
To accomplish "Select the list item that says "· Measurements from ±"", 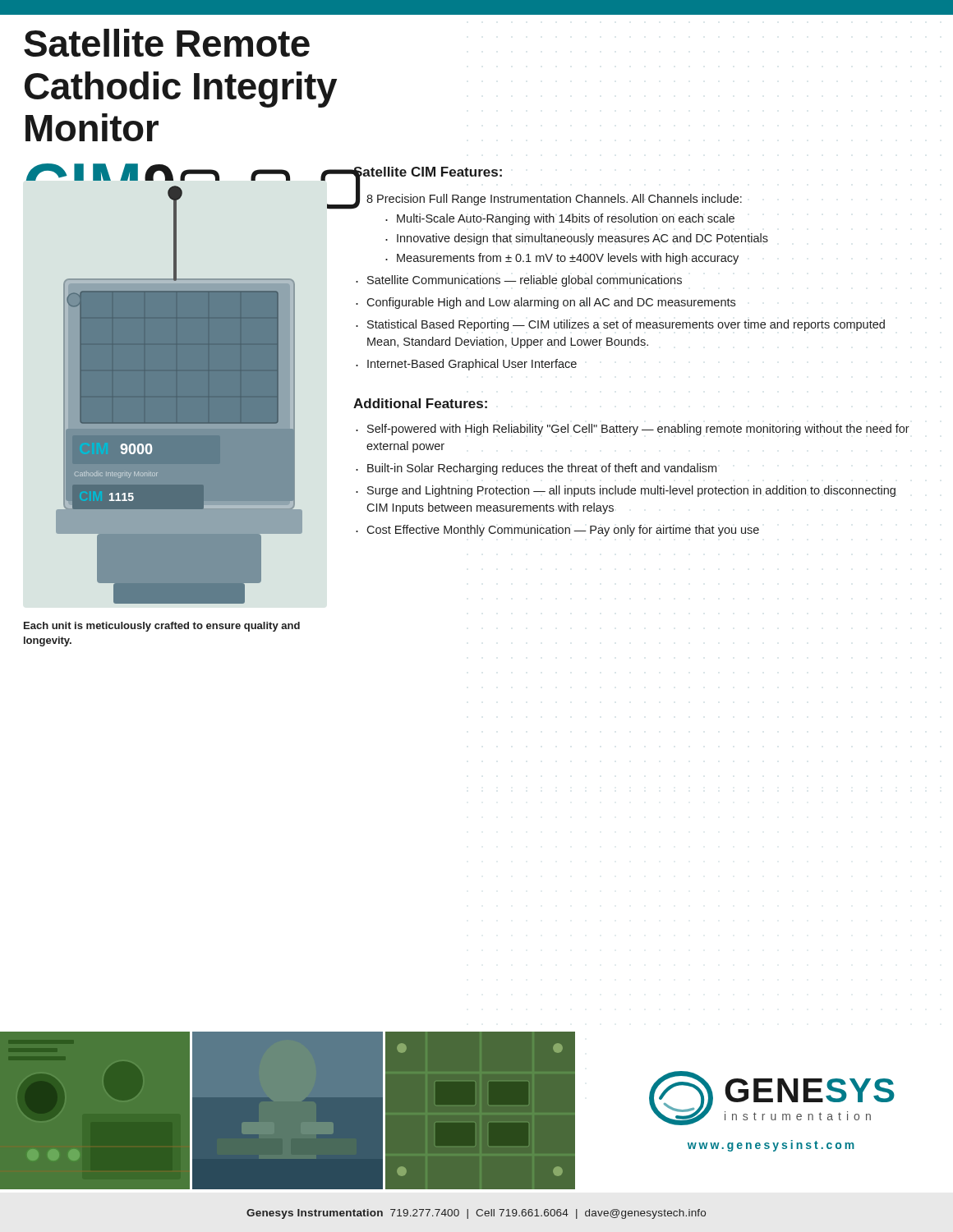I will point(562,258).
